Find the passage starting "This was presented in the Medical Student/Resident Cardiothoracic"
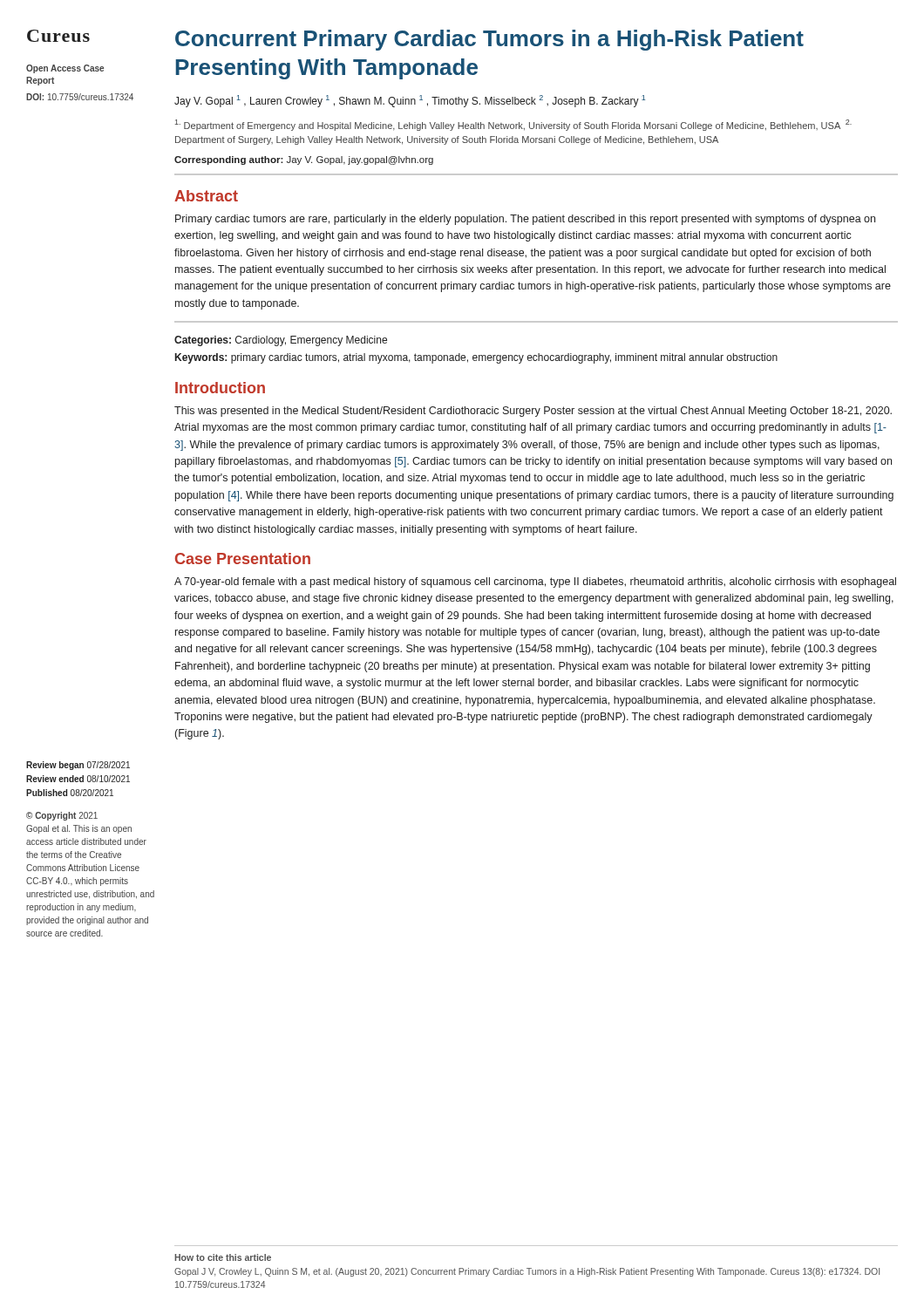The width and height of the screenshot is (924, 1308). (534, 470)
